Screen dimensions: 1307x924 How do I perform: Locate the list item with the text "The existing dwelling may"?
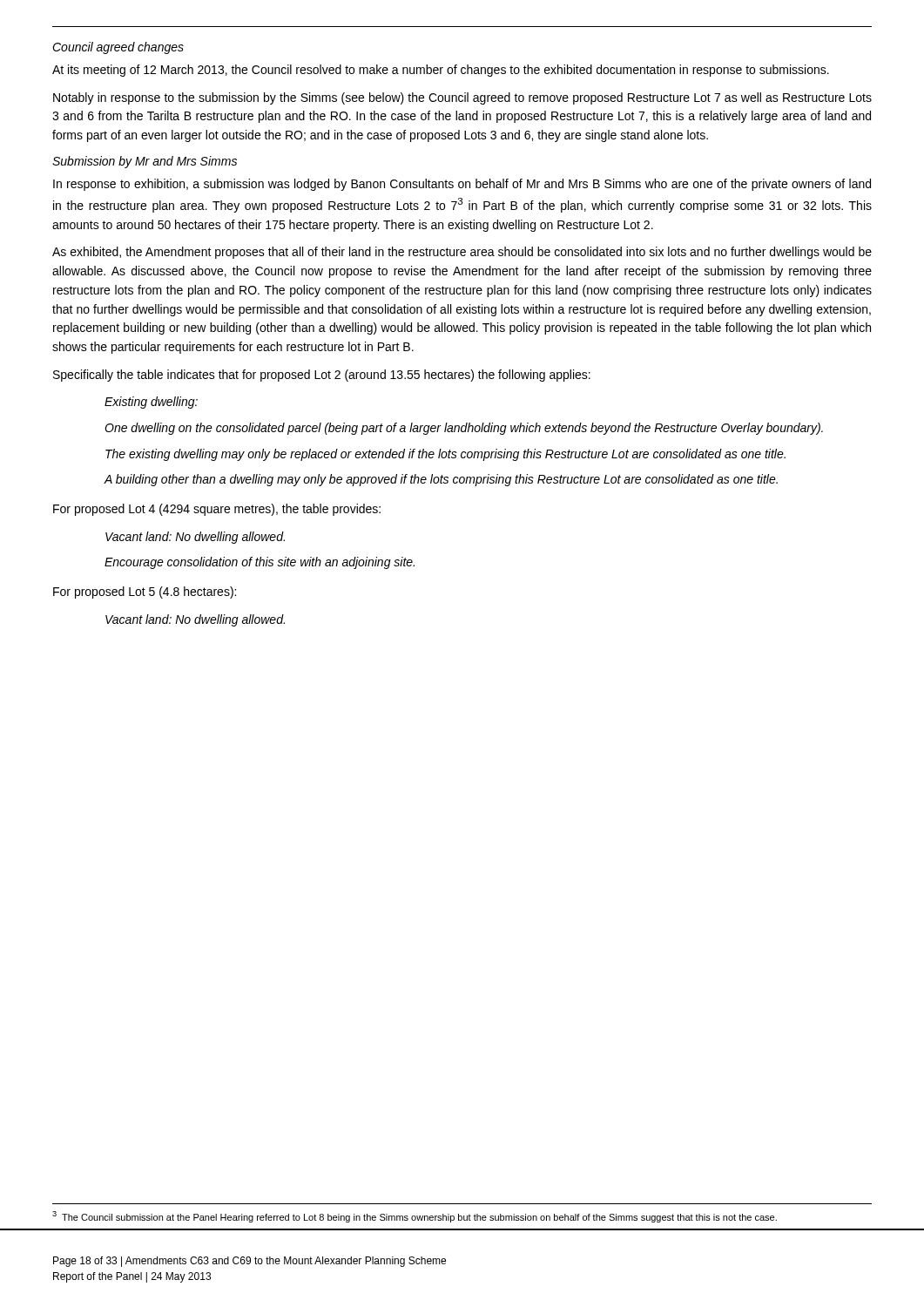point(488,454)
